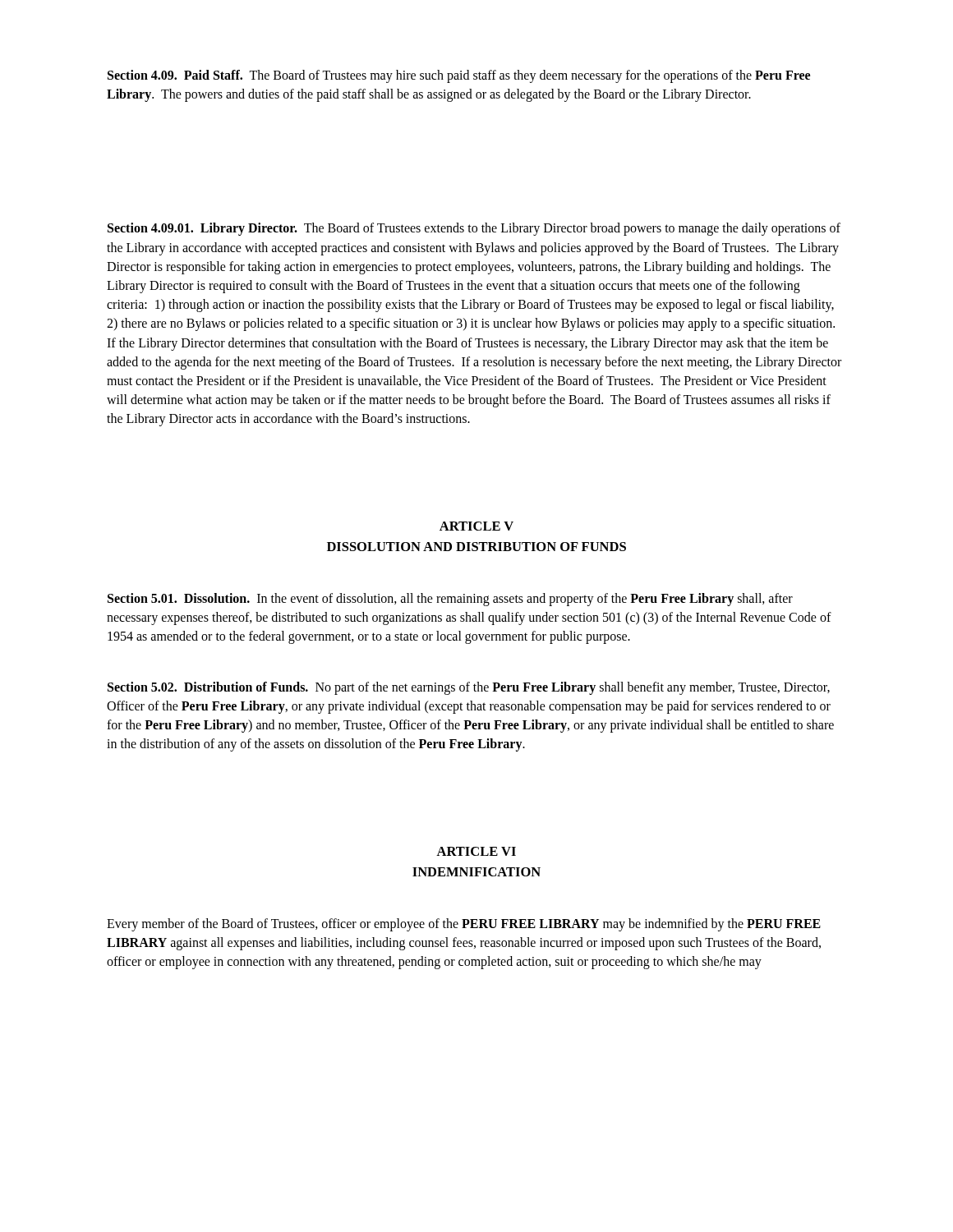Find the region starting "ARTICLE V DISSOLUTION AND DISTRIBUTION OF FUNDS"
The height and width of the screenshot is (1232, 953).
(x=476, y=537)
